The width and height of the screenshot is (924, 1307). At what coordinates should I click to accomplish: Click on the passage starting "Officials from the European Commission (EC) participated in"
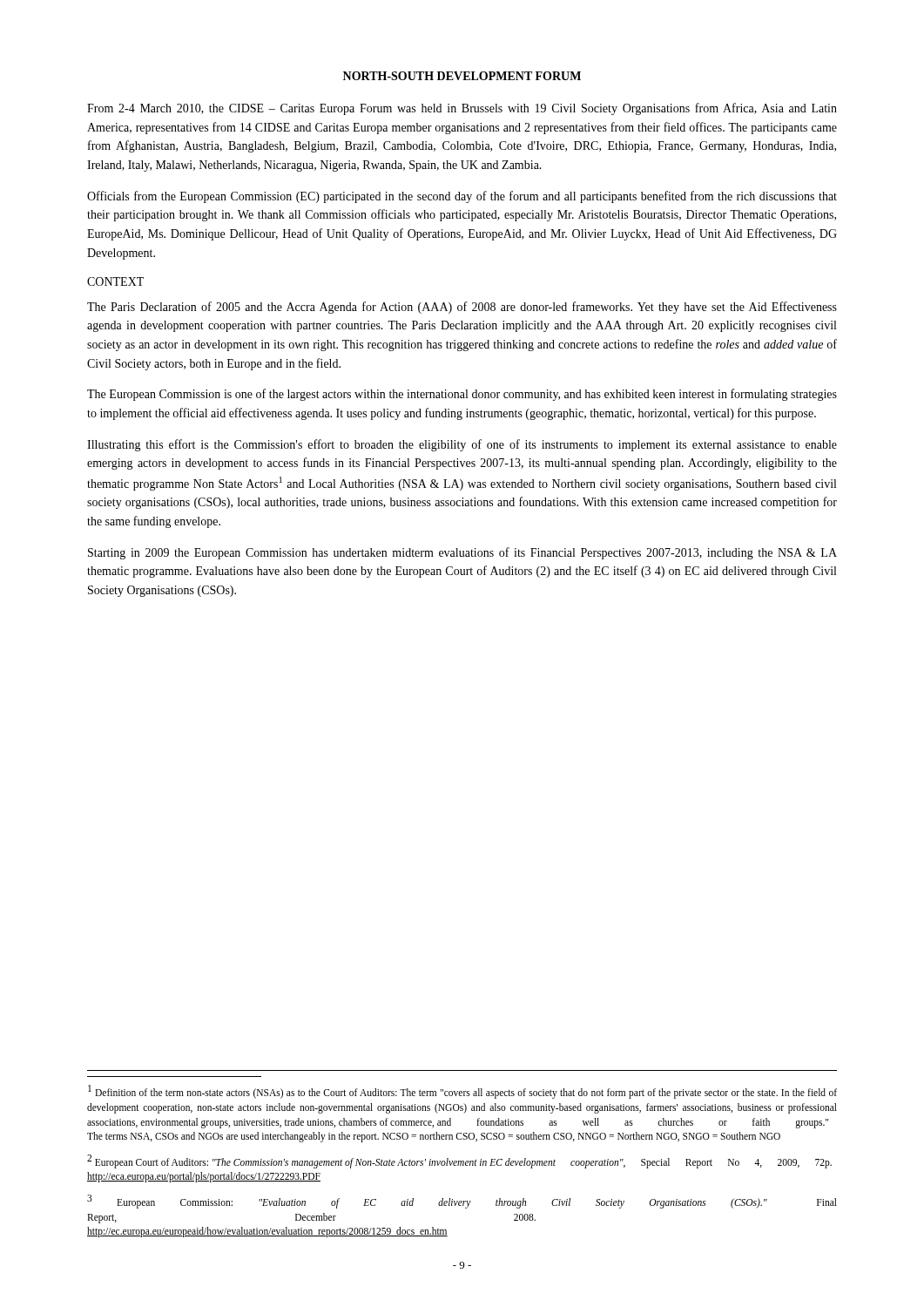pyautogui.click(x=462, y=225)
